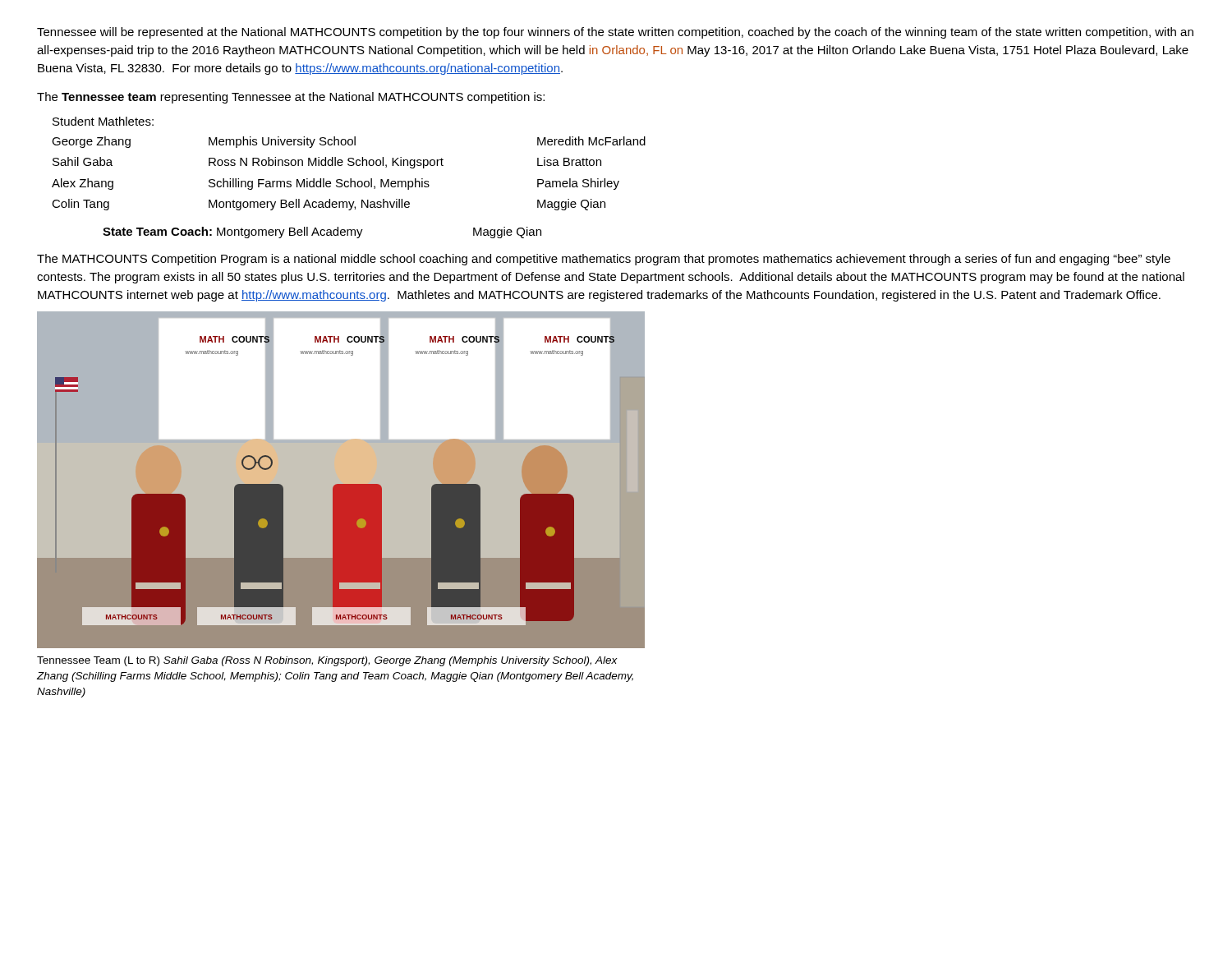Find the list item with the text "Alex Zhang Schilling Farms Middle School, Memphis"
Image resolution: width=1232 pixels, height=953 pixels.
pyautogui.click(x=401, y=182)
